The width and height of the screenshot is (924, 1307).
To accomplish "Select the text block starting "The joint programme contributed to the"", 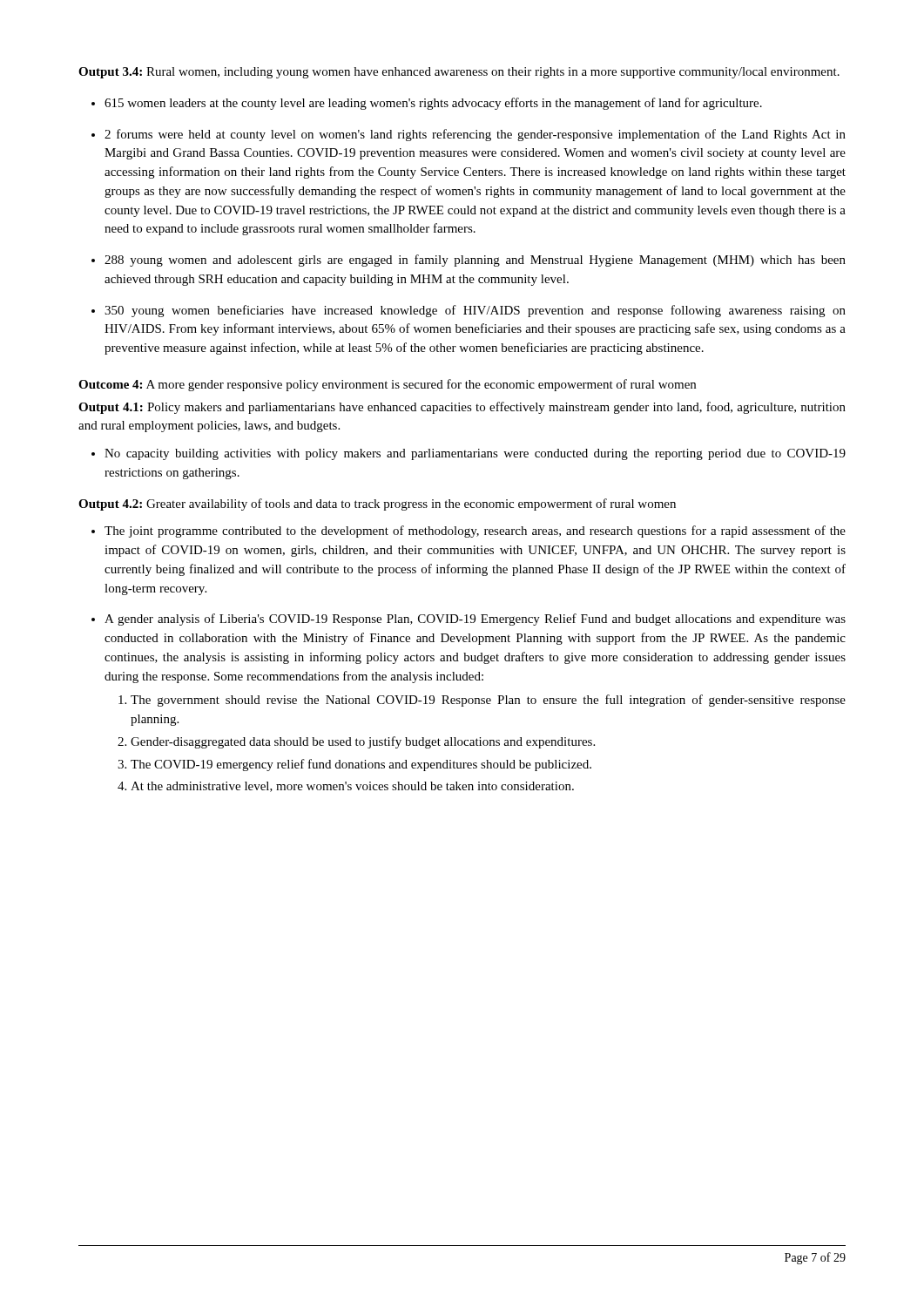I will [475, 559].
